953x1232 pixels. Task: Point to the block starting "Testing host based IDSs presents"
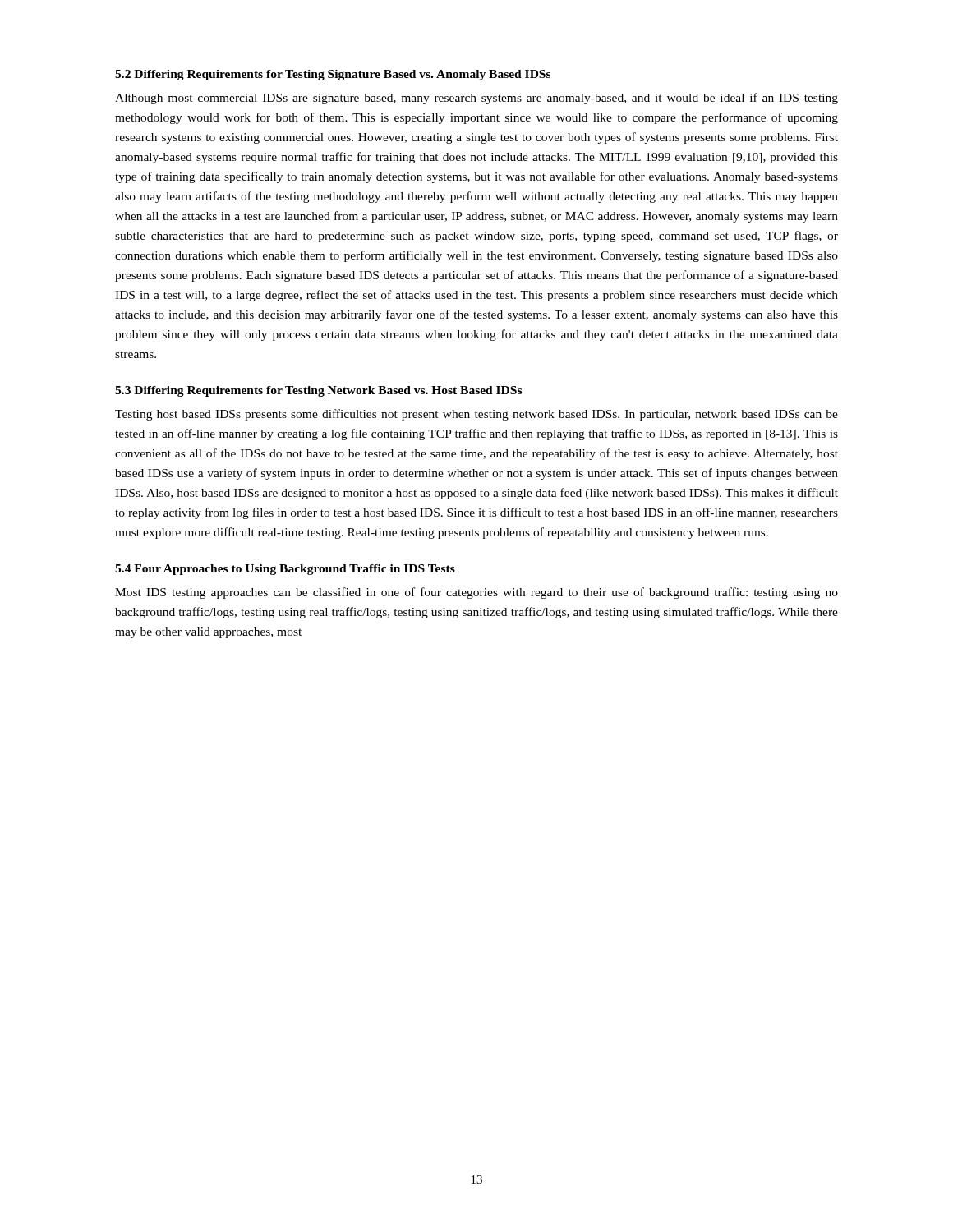476,473
